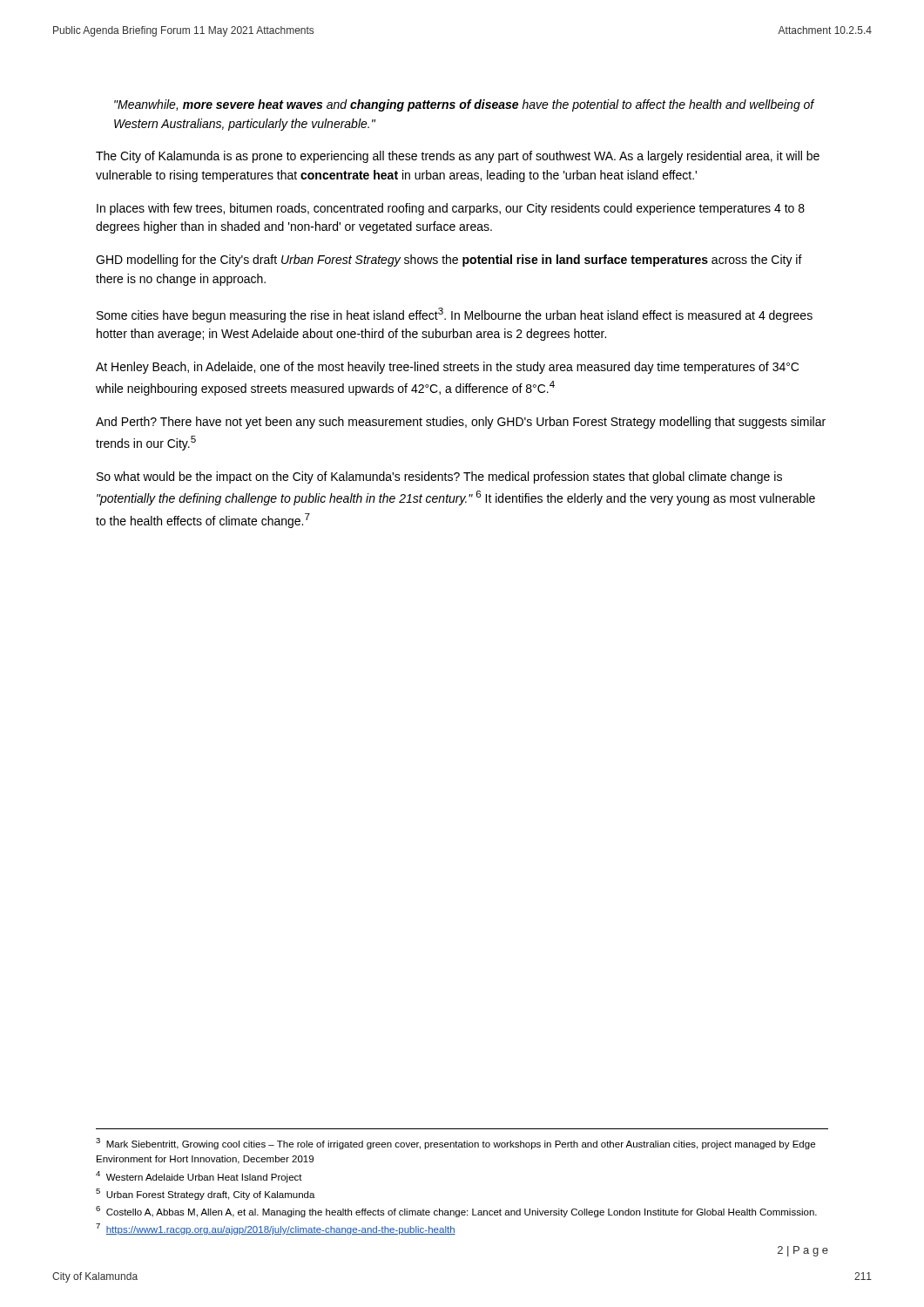Screen dimensions: 1307x924
Task: Click the footnote
Action: [457, 1185]
